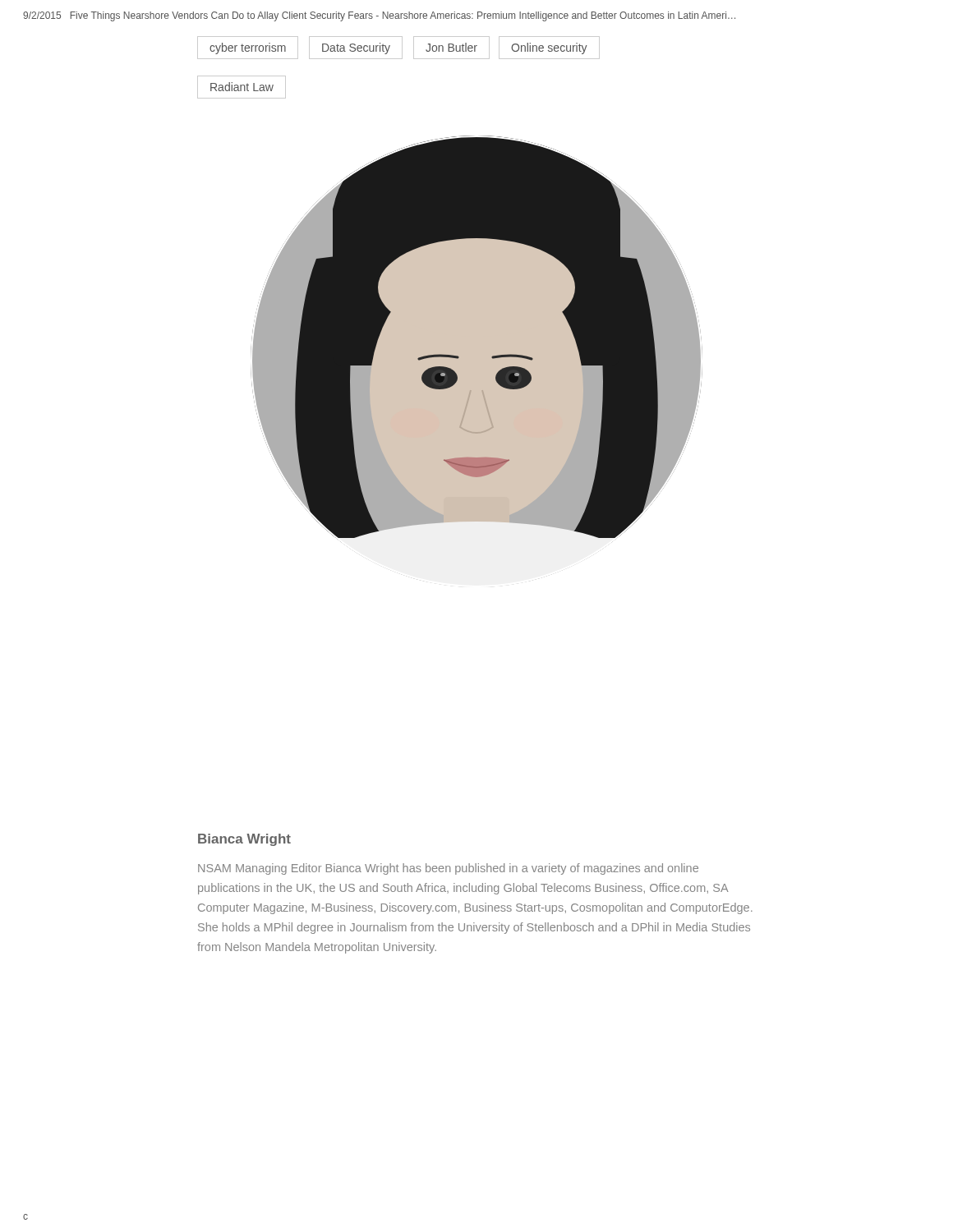Find "cyber terrorism" on this page

pyautogui.click(x=248, y=48)
